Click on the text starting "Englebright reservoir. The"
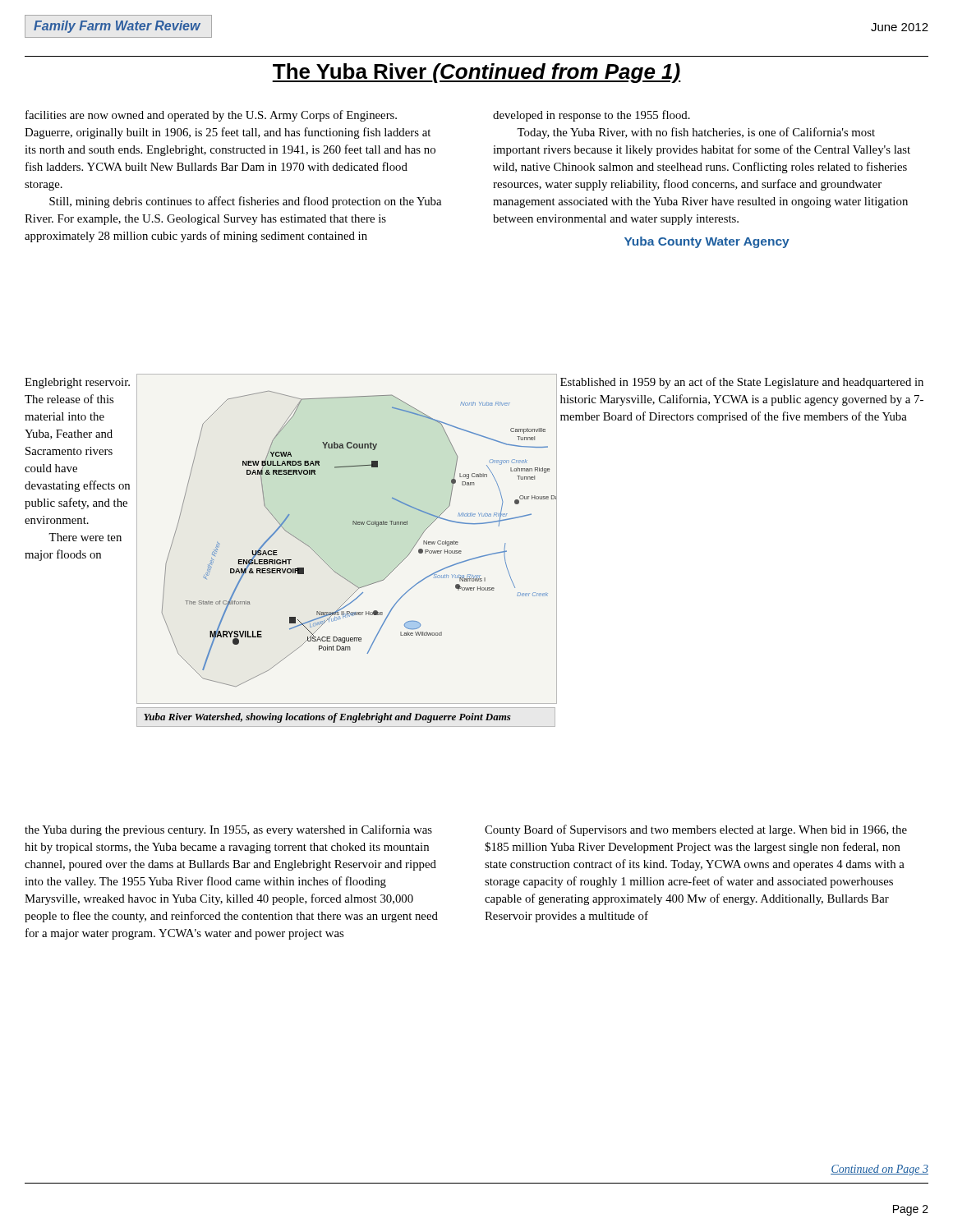This screenshot has width=953, height=1232. pyautogui.click(x=78, y=469)
